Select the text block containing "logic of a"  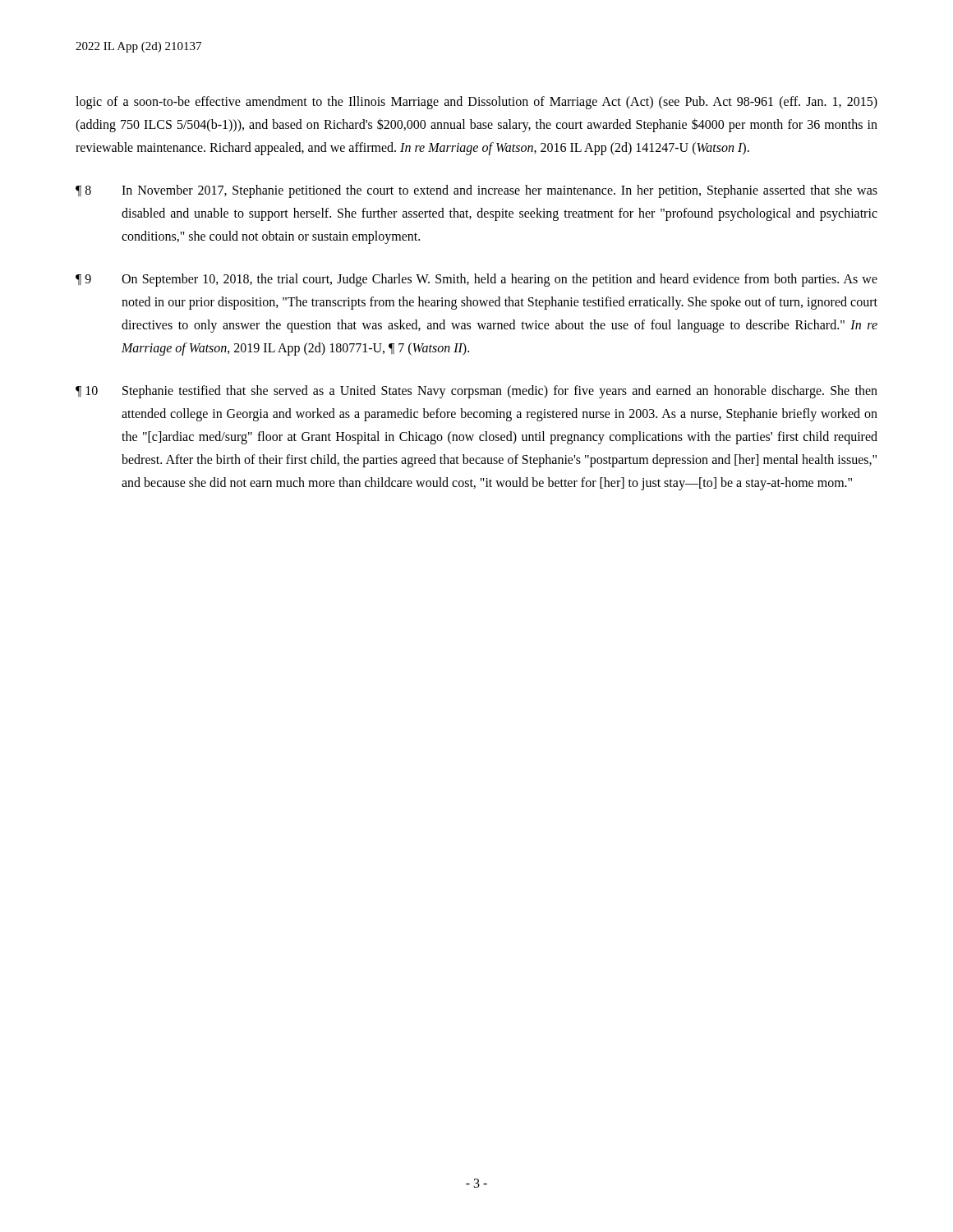pos(476,124)
